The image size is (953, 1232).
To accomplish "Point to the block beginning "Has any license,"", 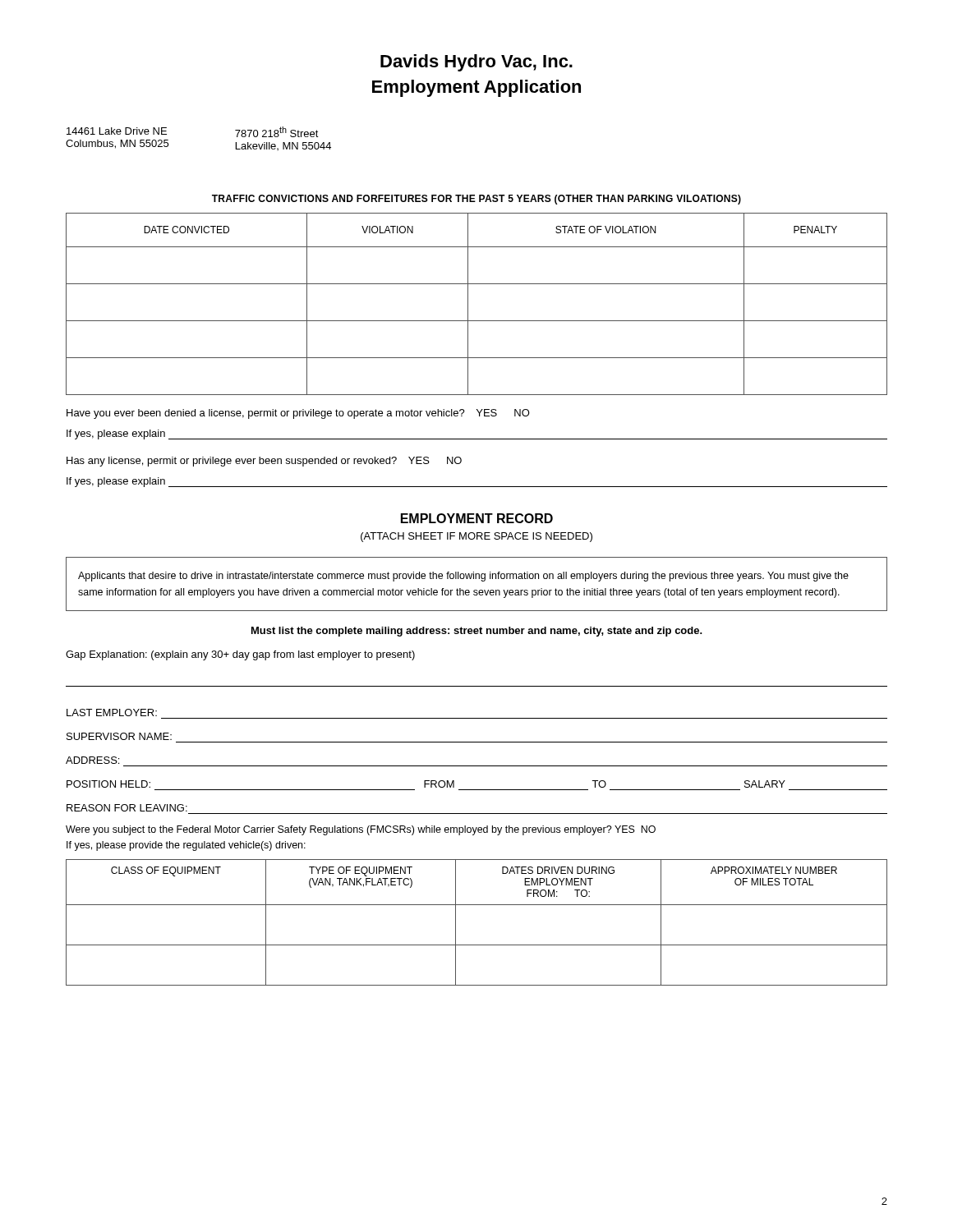I will click(264, 462).
